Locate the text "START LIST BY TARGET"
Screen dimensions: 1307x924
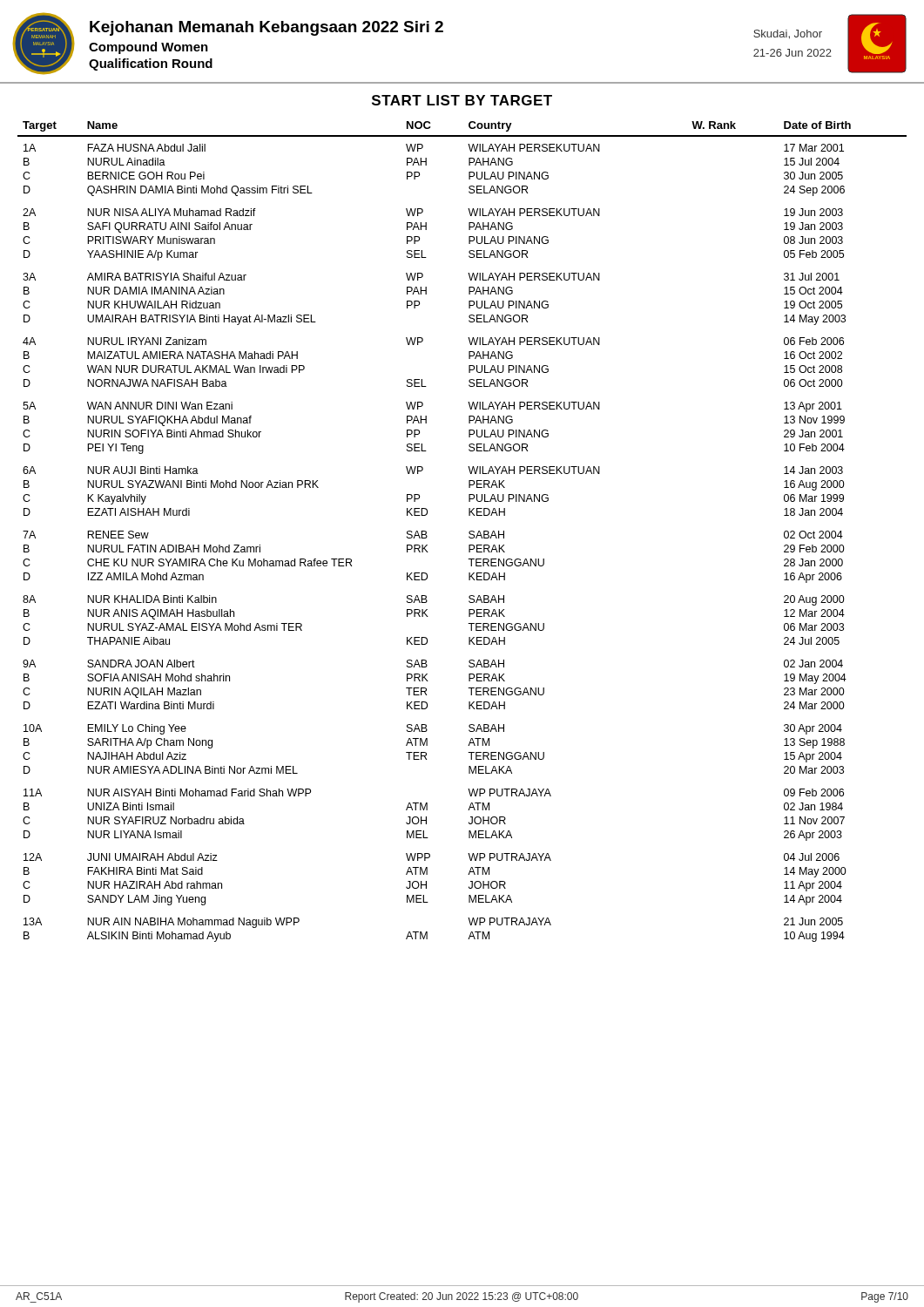462,101
